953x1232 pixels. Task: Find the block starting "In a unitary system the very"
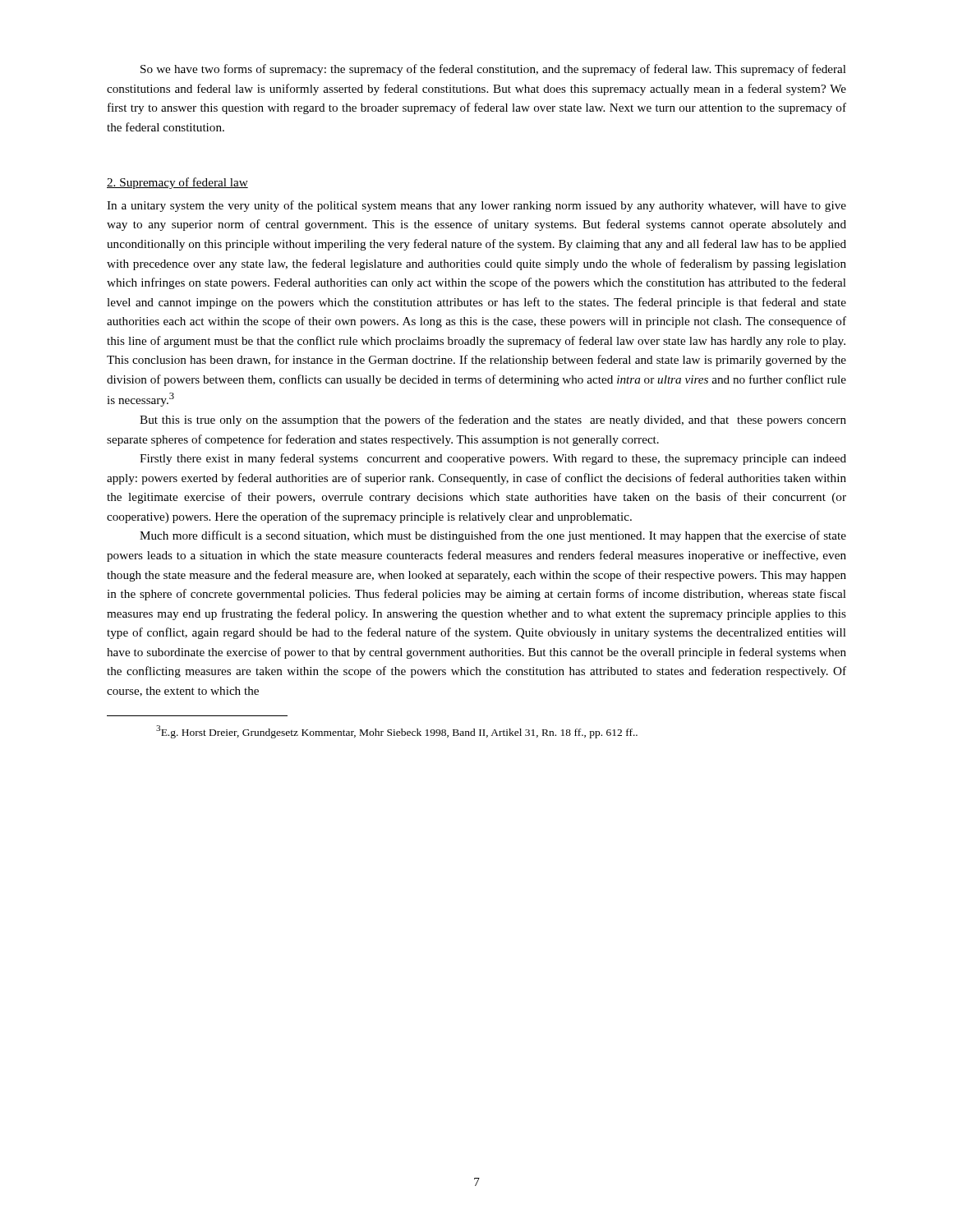coord(476,448)
